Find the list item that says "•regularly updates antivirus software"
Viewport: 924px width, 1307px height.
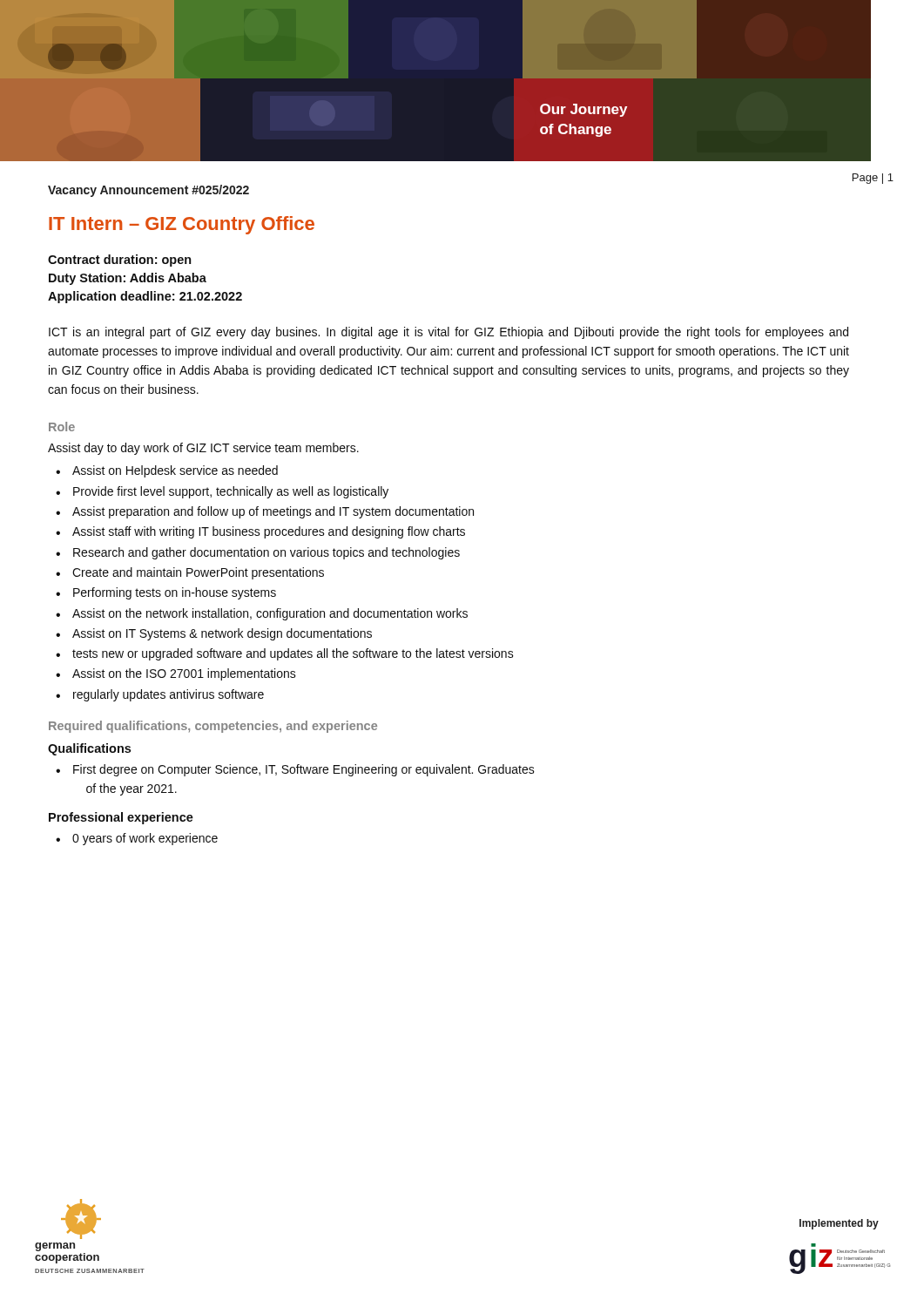(x=160, y=694)
